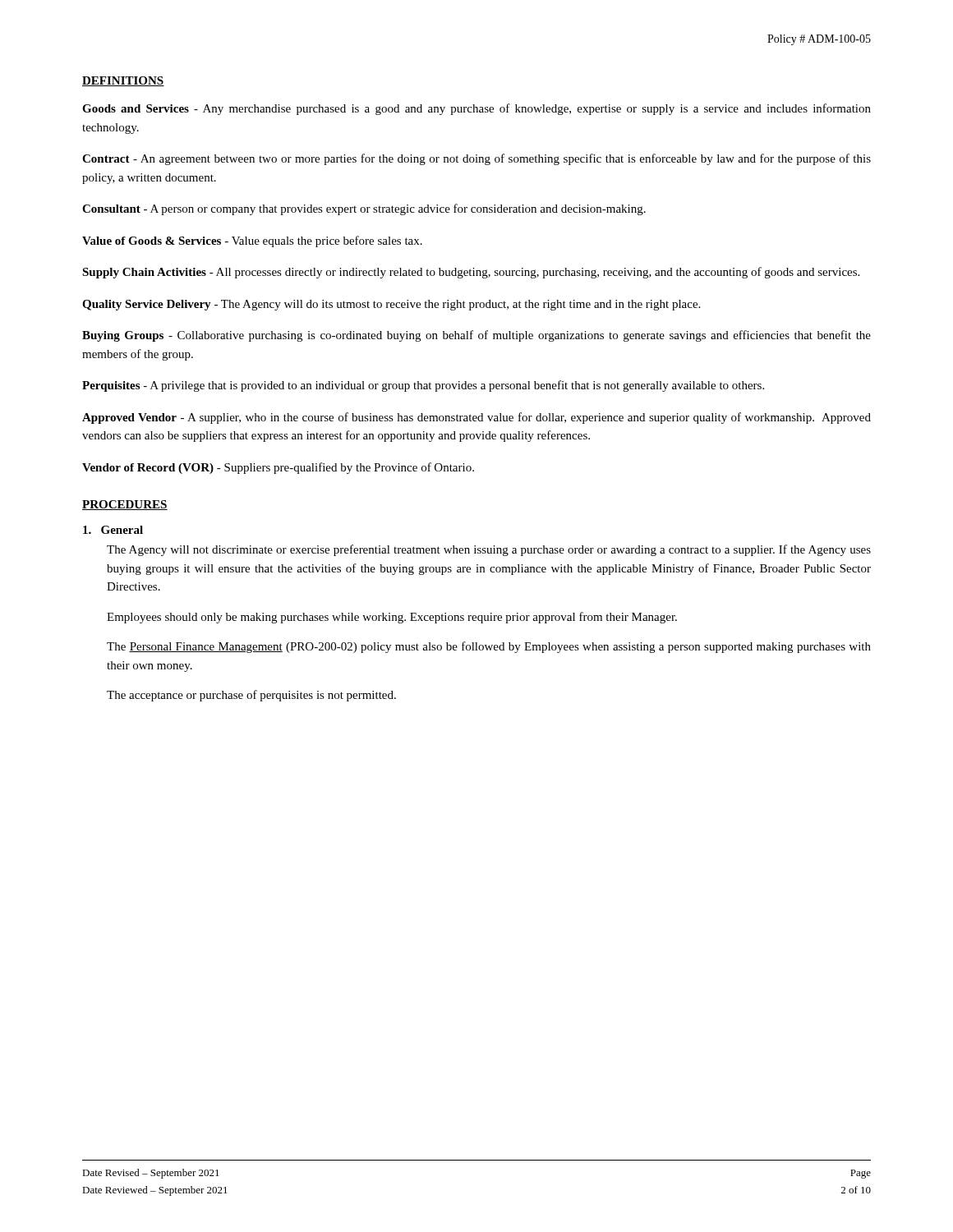Find the block on this page that starts "Supply Chain Activities"

(x=471, y=272)
